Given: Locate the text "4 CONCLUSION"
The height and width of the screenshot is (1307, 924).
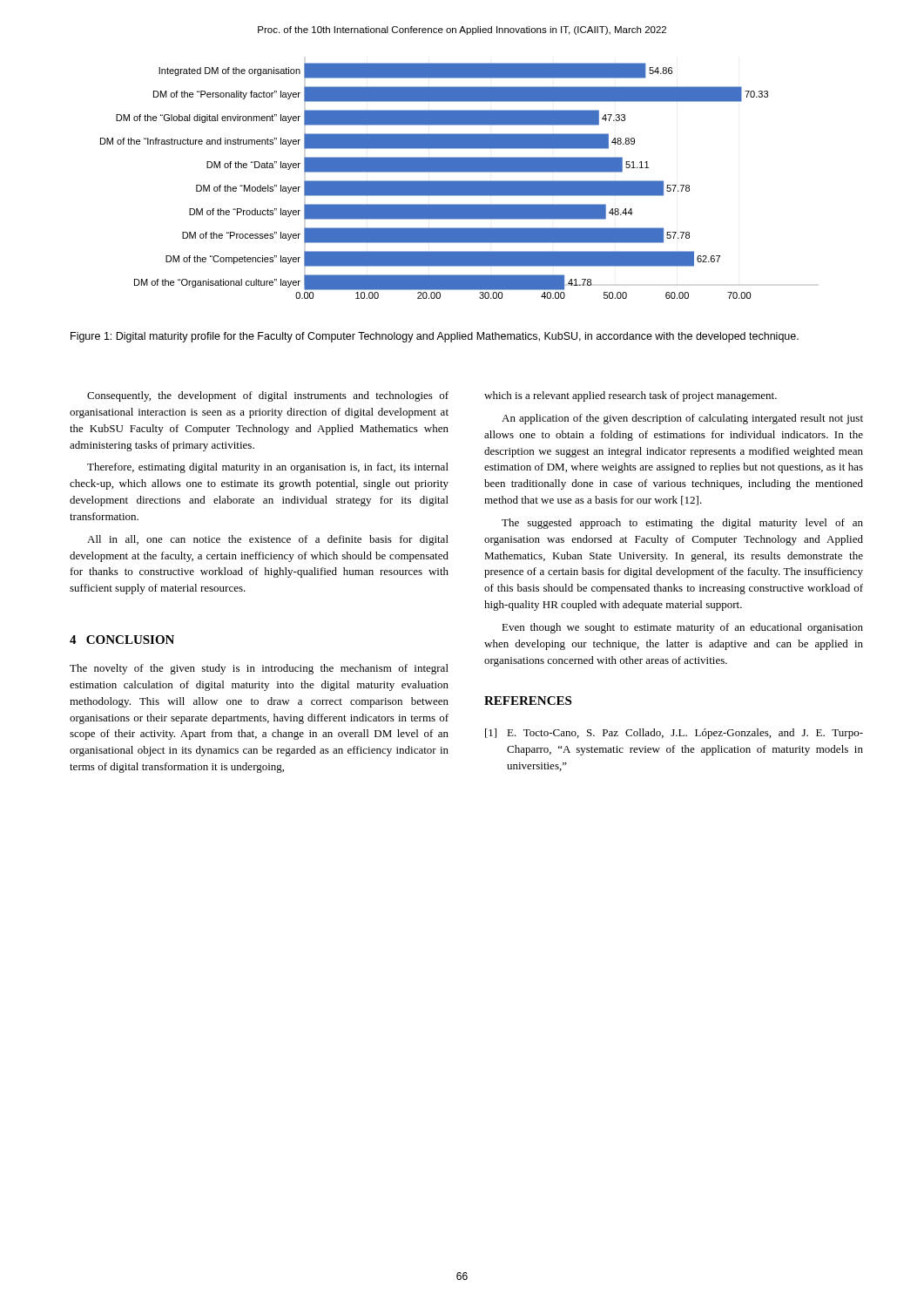Looking at the screenshot, I should 122,640.
